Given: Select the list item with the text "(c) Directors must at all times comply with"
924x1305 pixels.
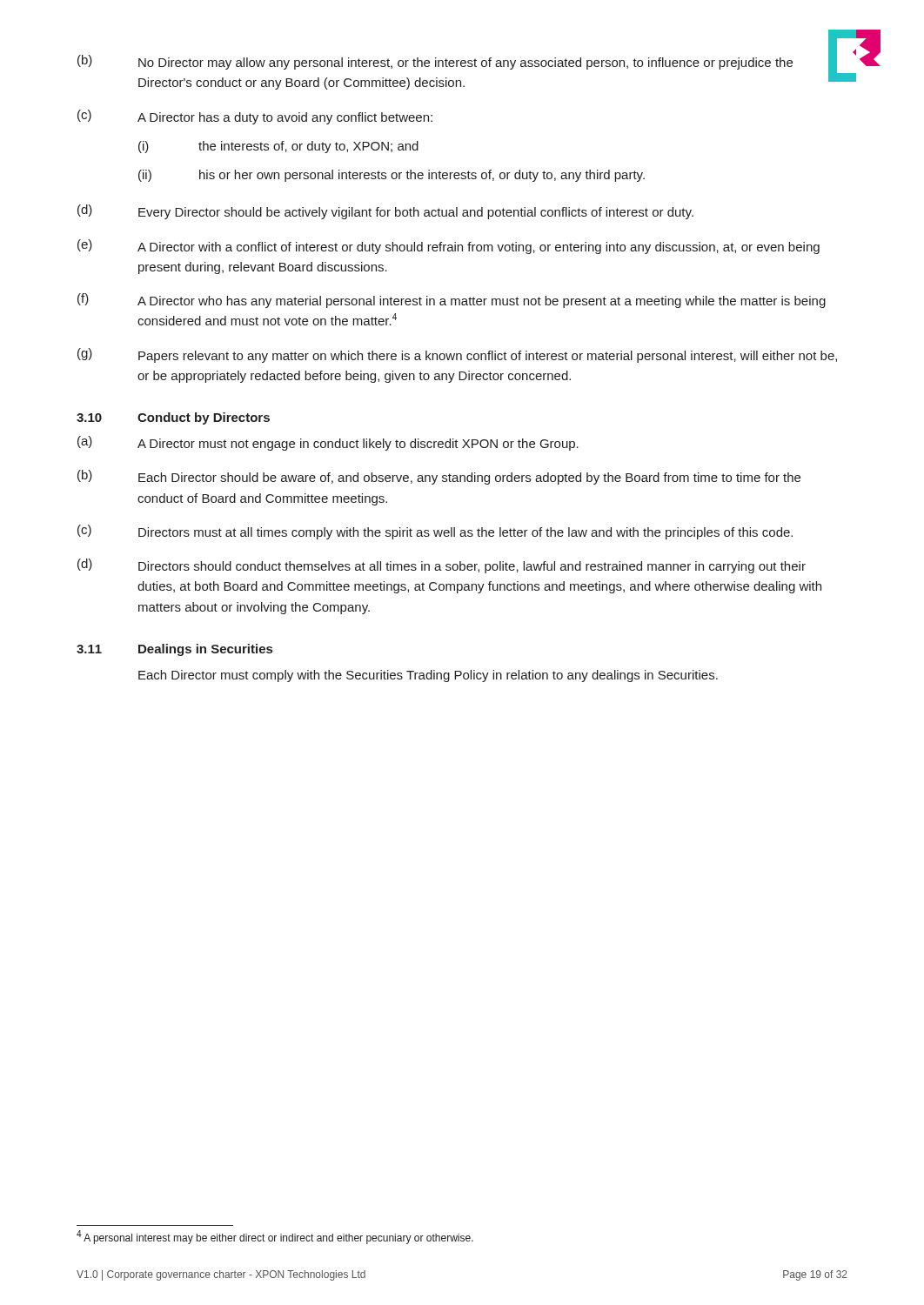Looking at the screenshot, I should (x=462, y=532).
